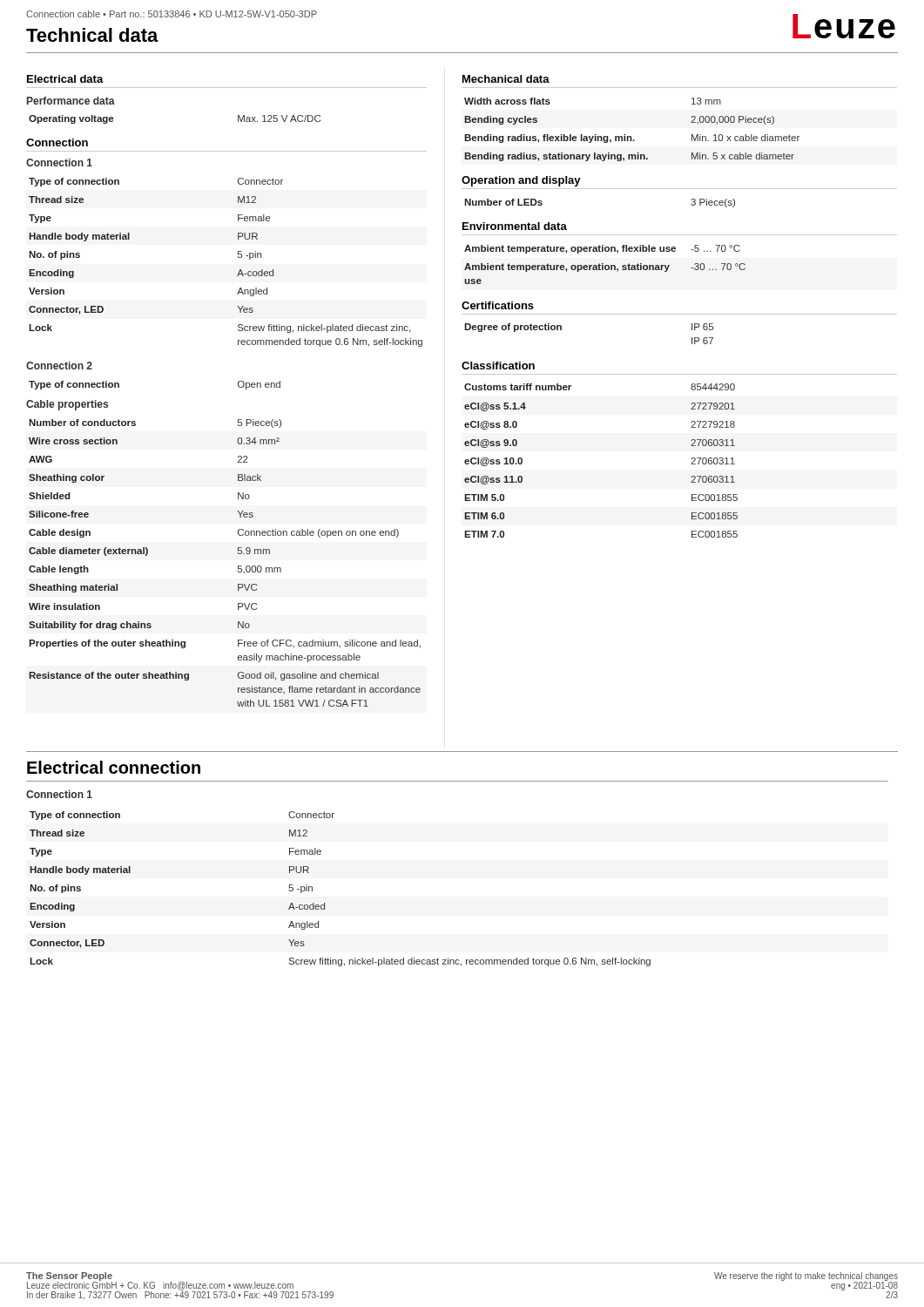The height and width of the screenshot is (1307, 924).
Task: Click on the table containing "Operating voltage"
Action: coord(226,118)
